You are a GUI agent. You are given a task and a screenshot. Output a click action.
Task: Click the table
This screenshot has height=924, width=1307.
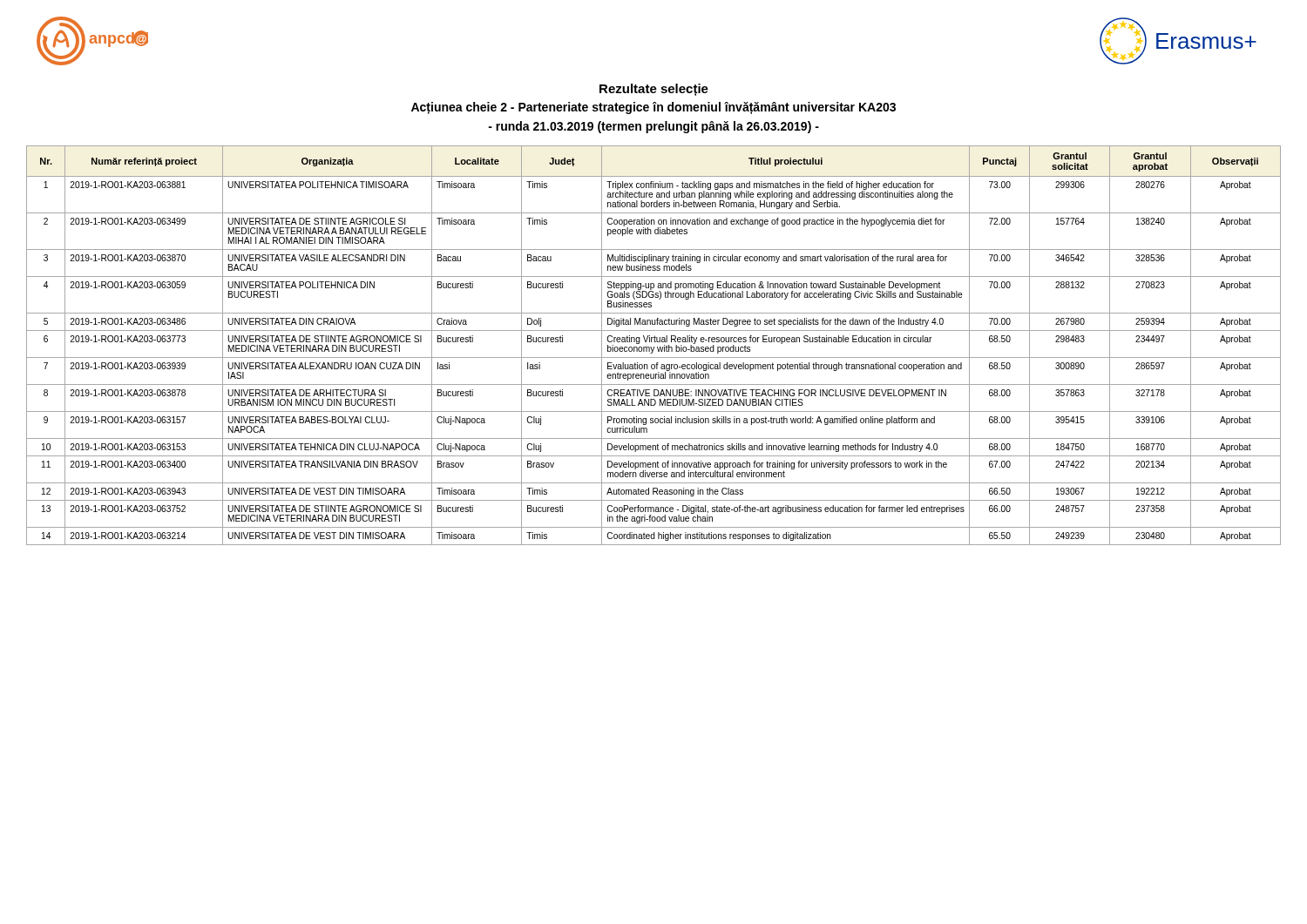click(654, 345)
